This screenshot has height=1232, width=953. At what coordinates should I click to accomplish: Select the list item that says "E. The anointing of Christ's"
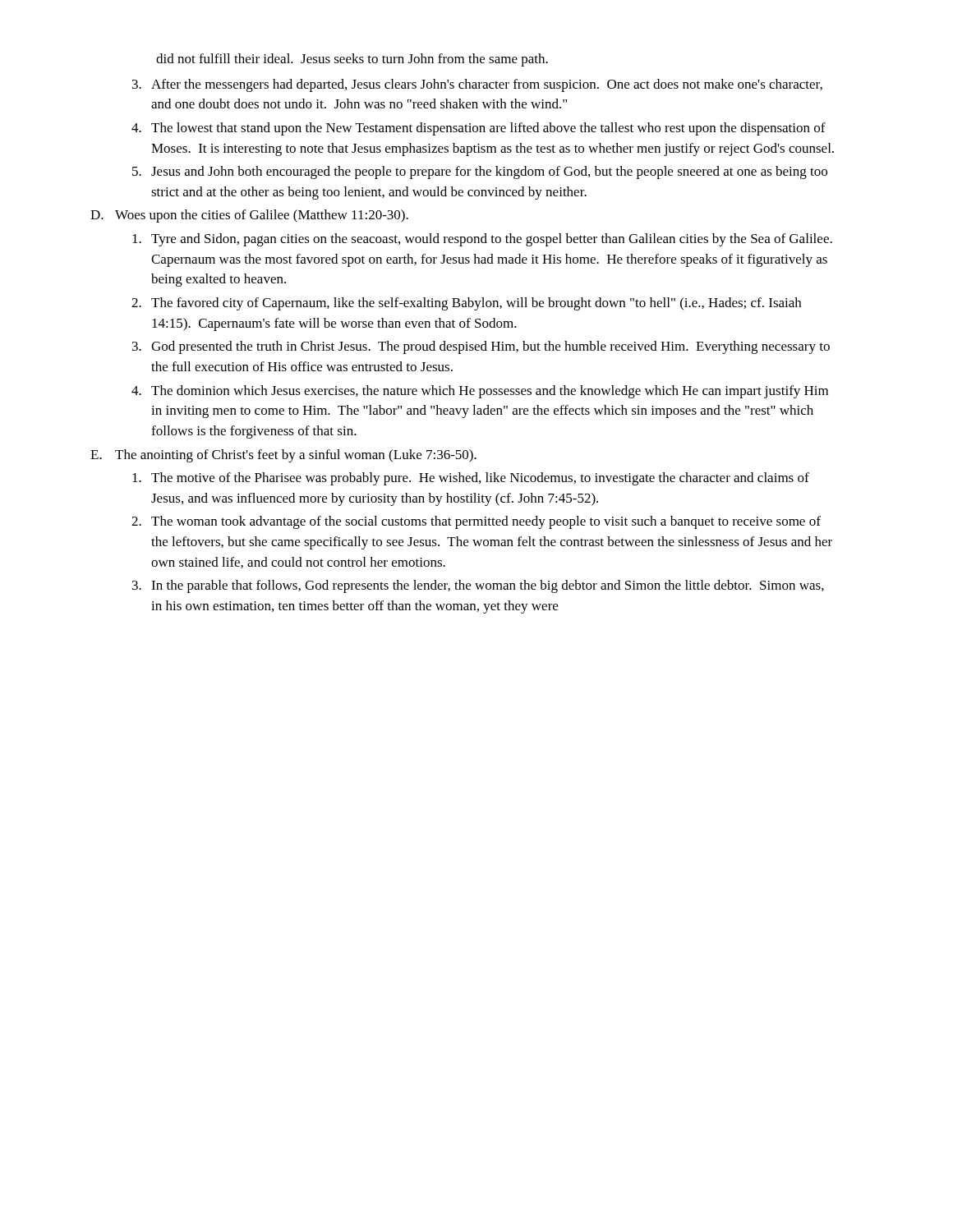(284, 455)
